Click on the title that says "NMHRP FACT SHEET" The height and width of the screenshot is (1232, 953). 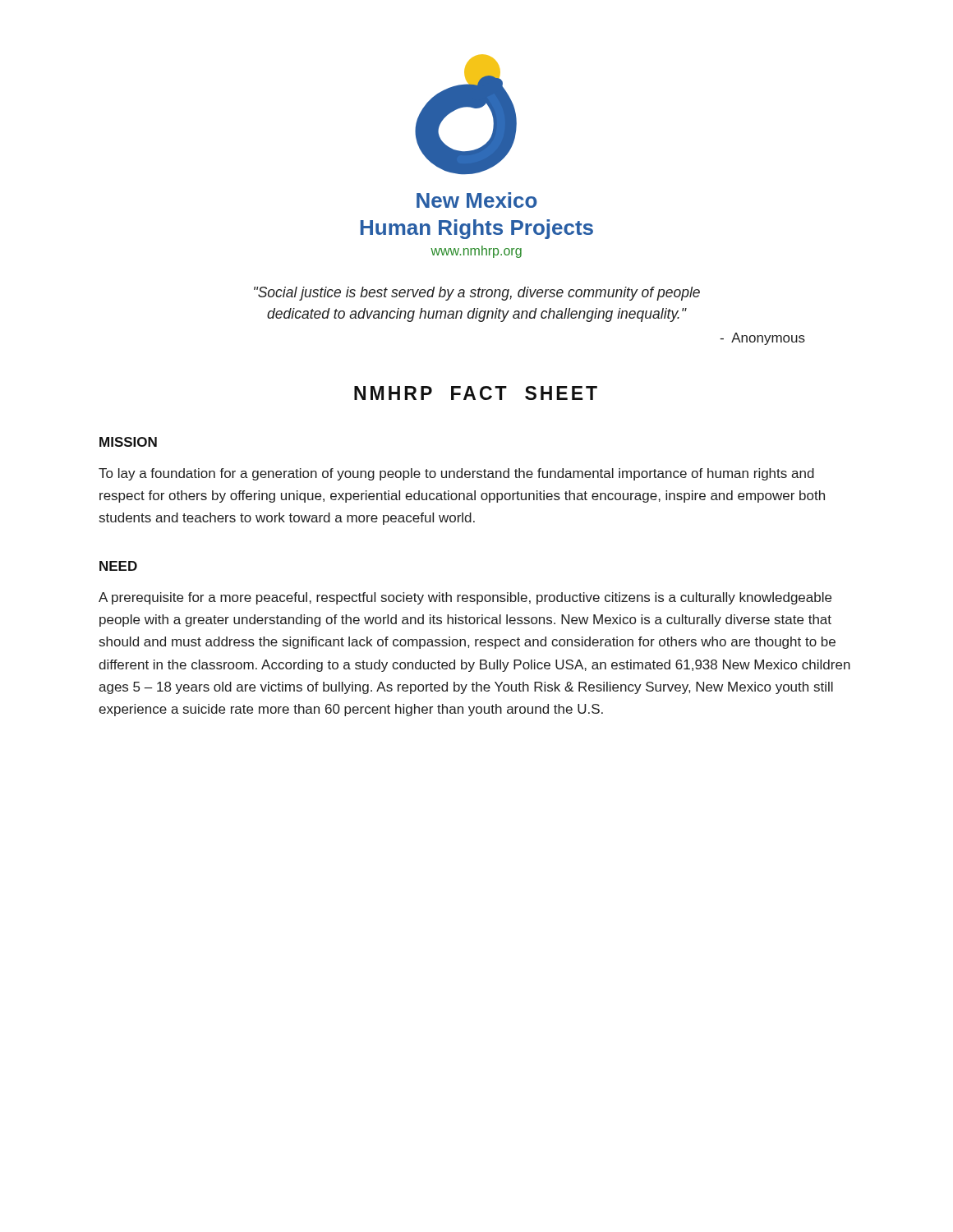(476, 393)
